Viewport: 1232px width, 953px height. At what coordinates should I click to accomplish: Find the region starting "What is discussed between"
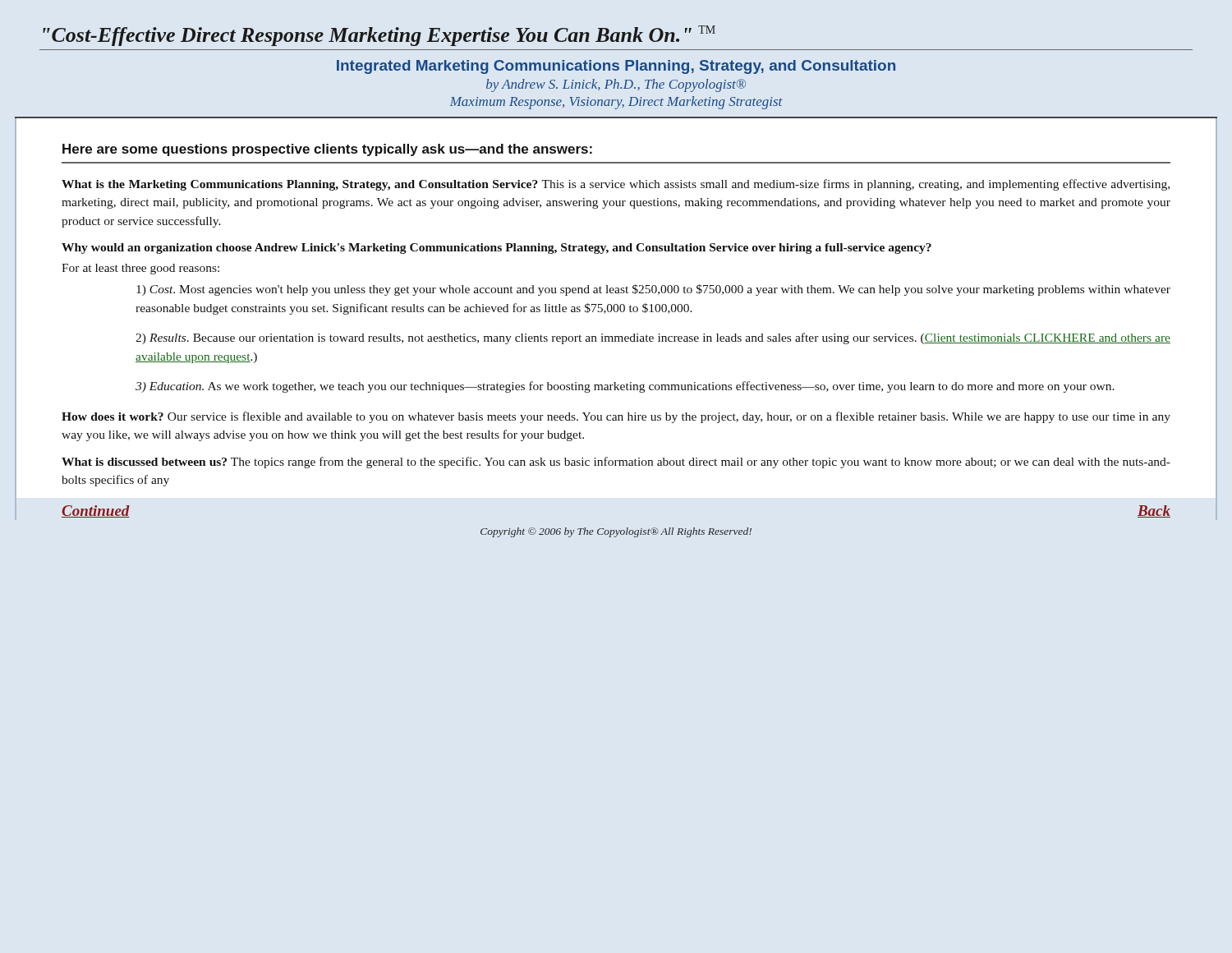pos(616,470)
